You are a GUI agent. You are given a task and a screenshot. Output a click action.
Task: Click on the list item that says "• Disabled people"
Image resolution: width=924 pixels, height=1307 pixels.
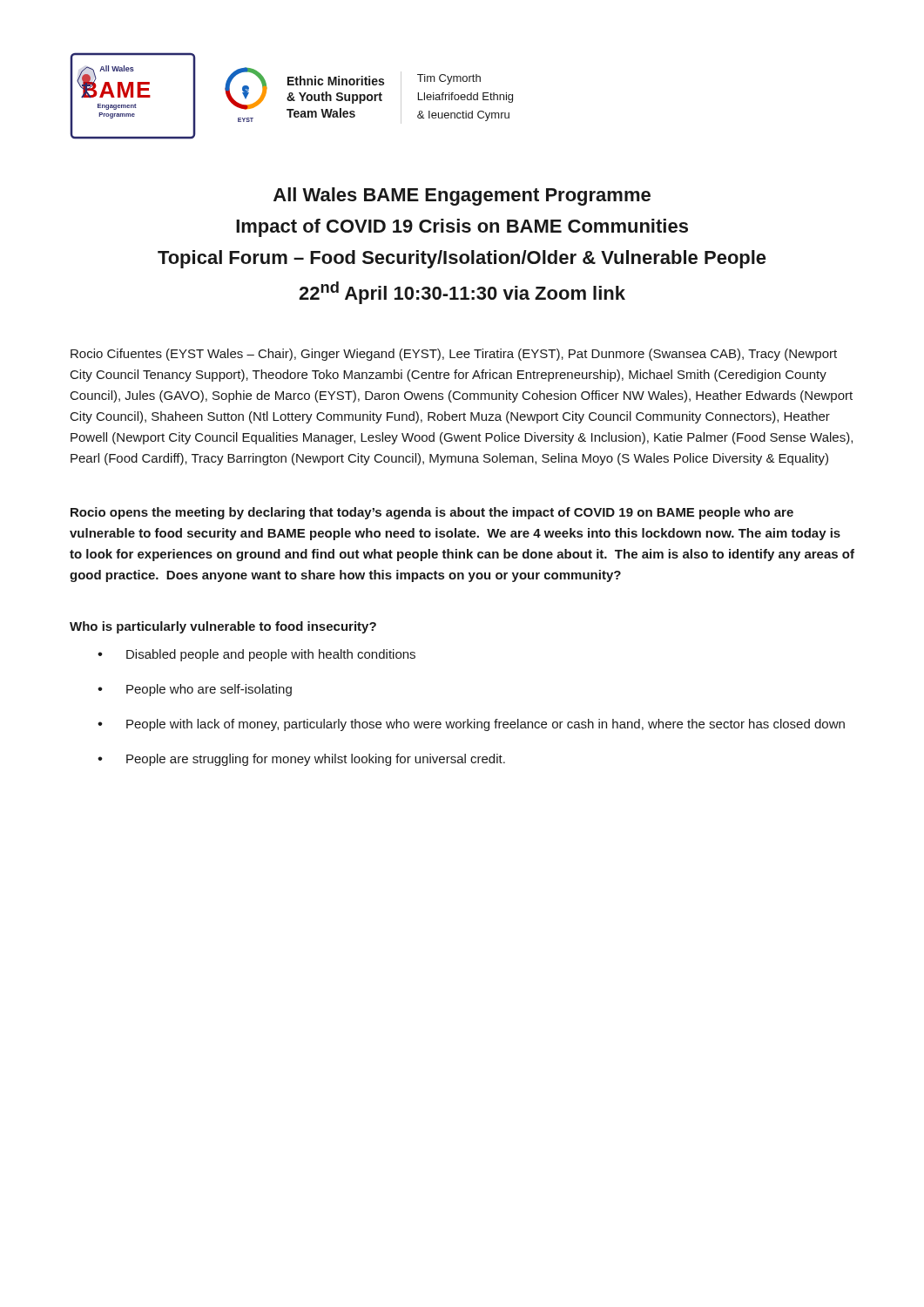coord(256,655)
